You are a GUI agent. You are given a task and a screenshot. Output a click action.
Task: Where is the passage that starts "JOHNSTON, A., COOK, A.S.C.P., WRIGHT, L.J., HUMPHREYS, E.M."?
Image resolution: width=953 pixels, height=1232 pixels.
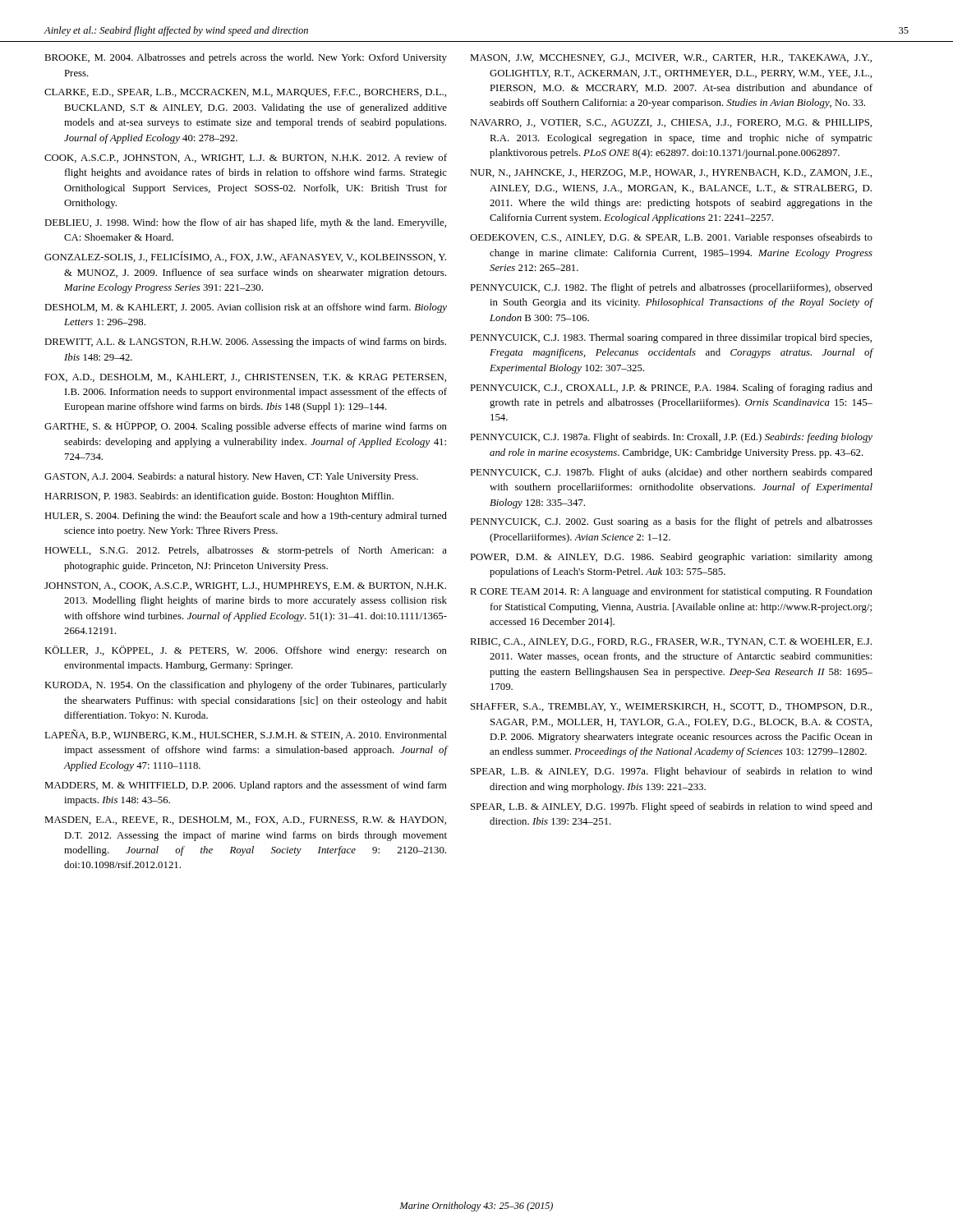tap(246, 608)
